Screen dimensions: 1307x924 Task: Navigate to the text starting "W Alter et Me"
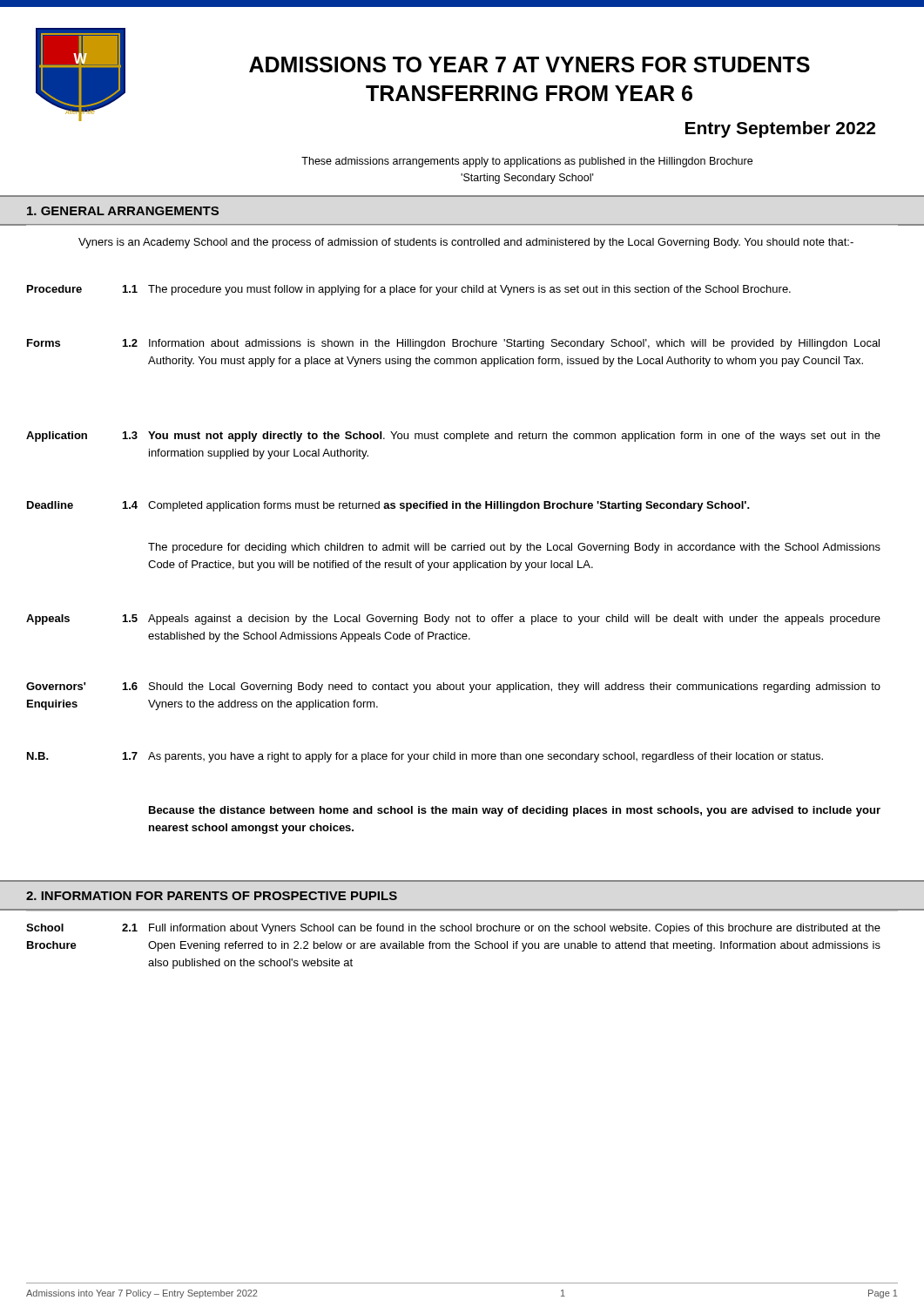(x=462, y=79)
